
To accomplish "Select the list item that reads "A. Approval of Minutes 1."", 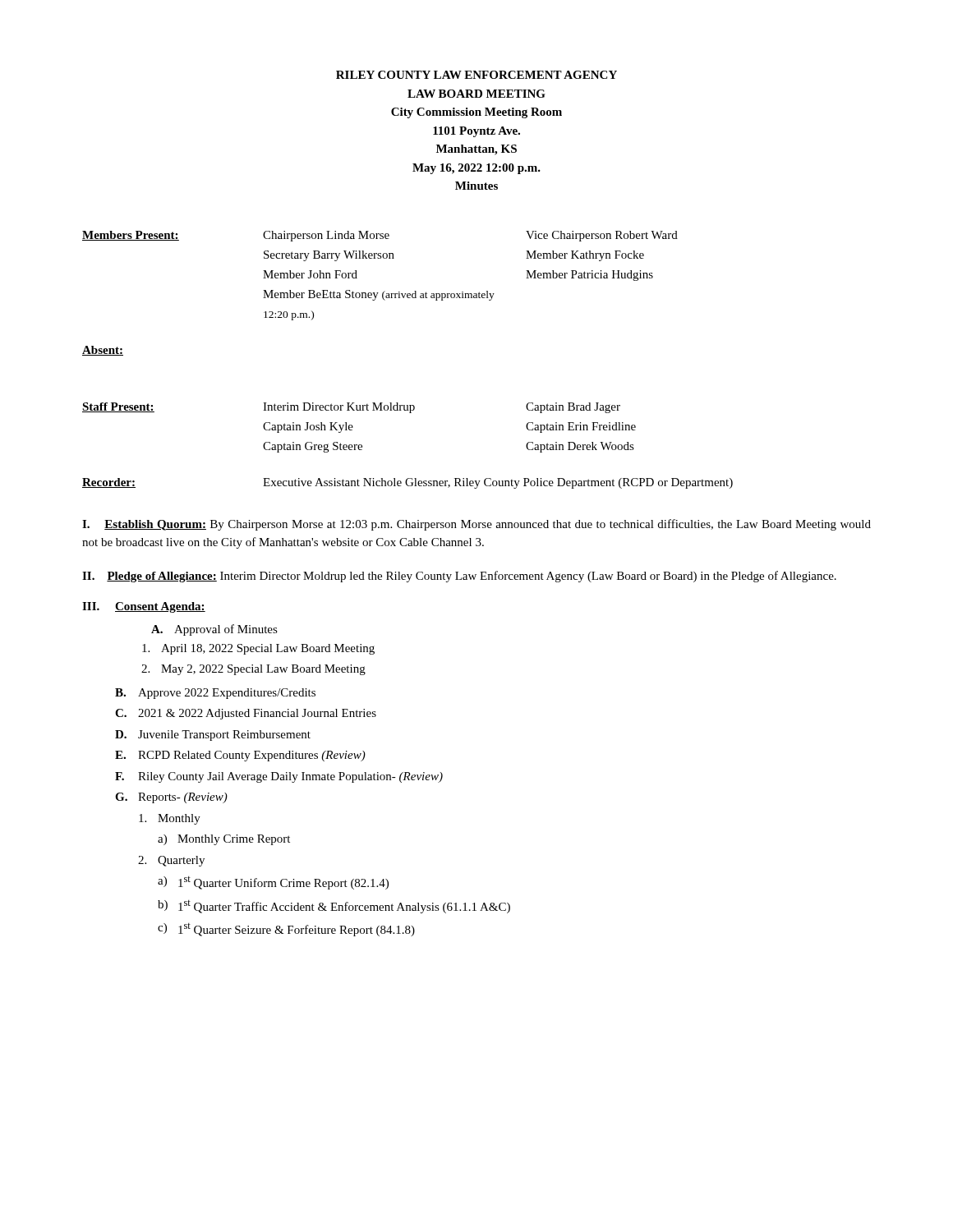I will click(x=214, y=630).
